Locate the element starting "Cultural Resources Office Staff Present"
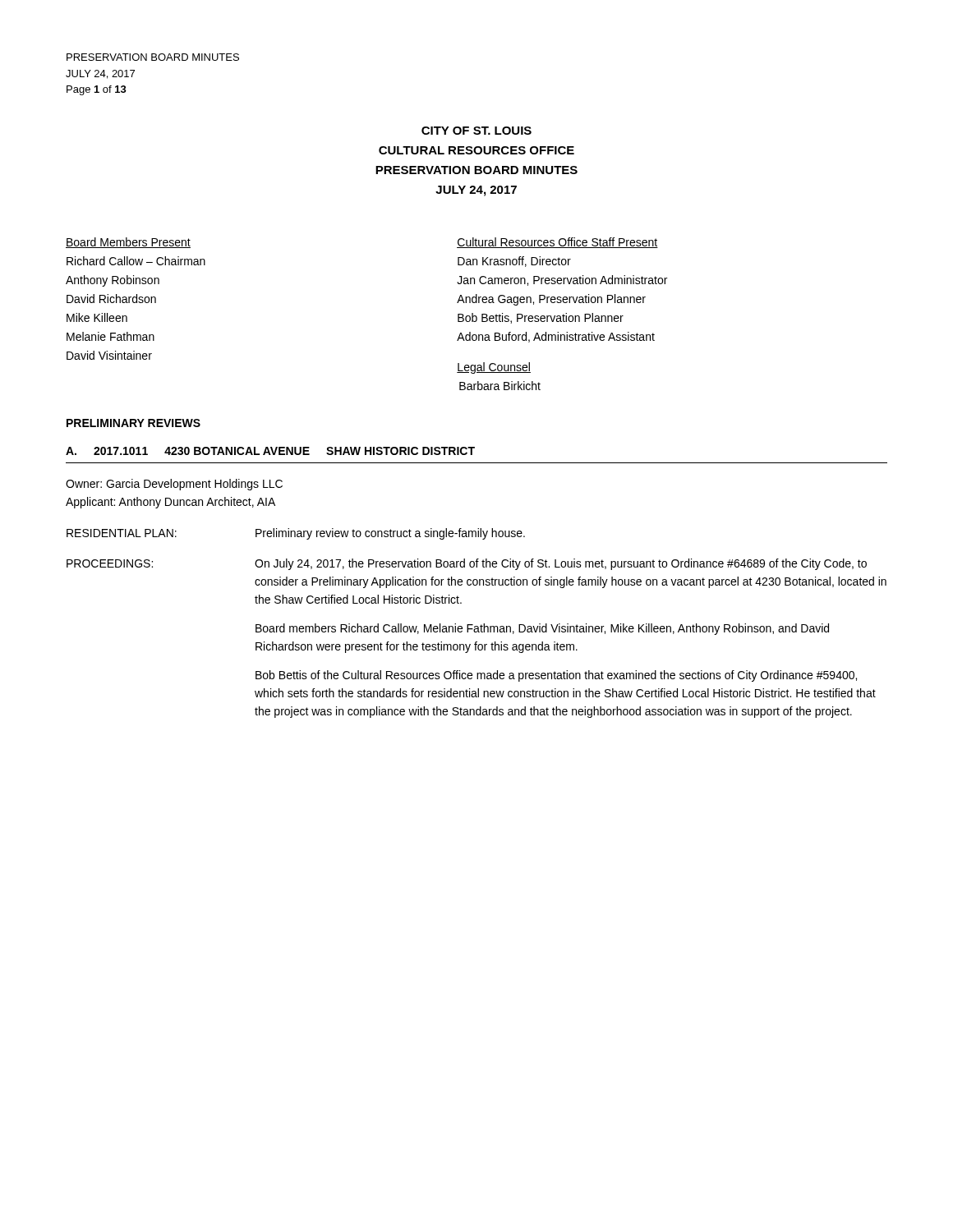This screenshot has height=1232, width=953. point(557,243)
